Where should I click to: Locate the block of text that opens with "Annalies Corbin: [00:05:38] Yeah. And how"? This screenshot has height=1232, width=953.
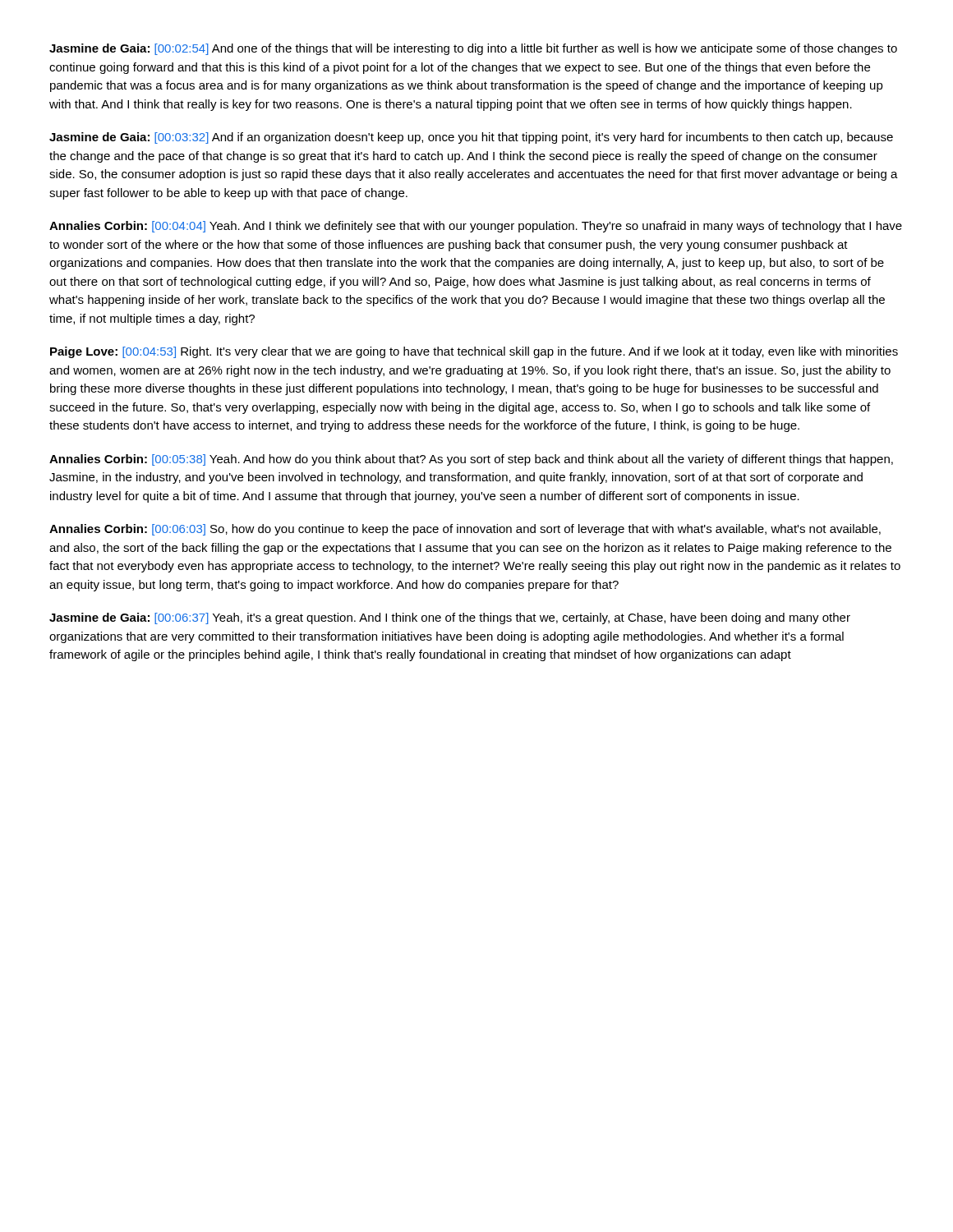(472, 477)
